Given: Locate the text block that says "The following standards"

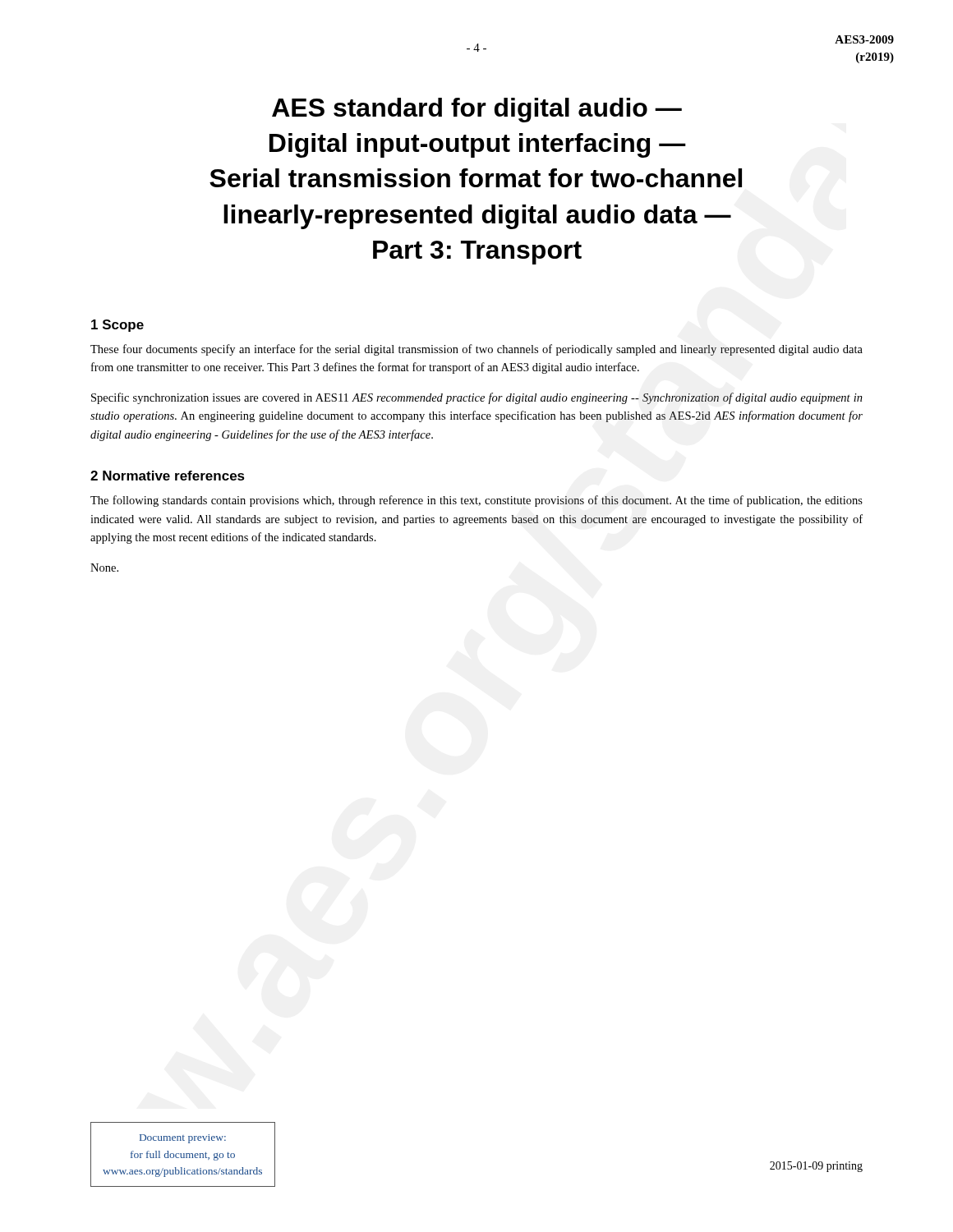Looking at the screenshot, I should click(x=476, y=519).
